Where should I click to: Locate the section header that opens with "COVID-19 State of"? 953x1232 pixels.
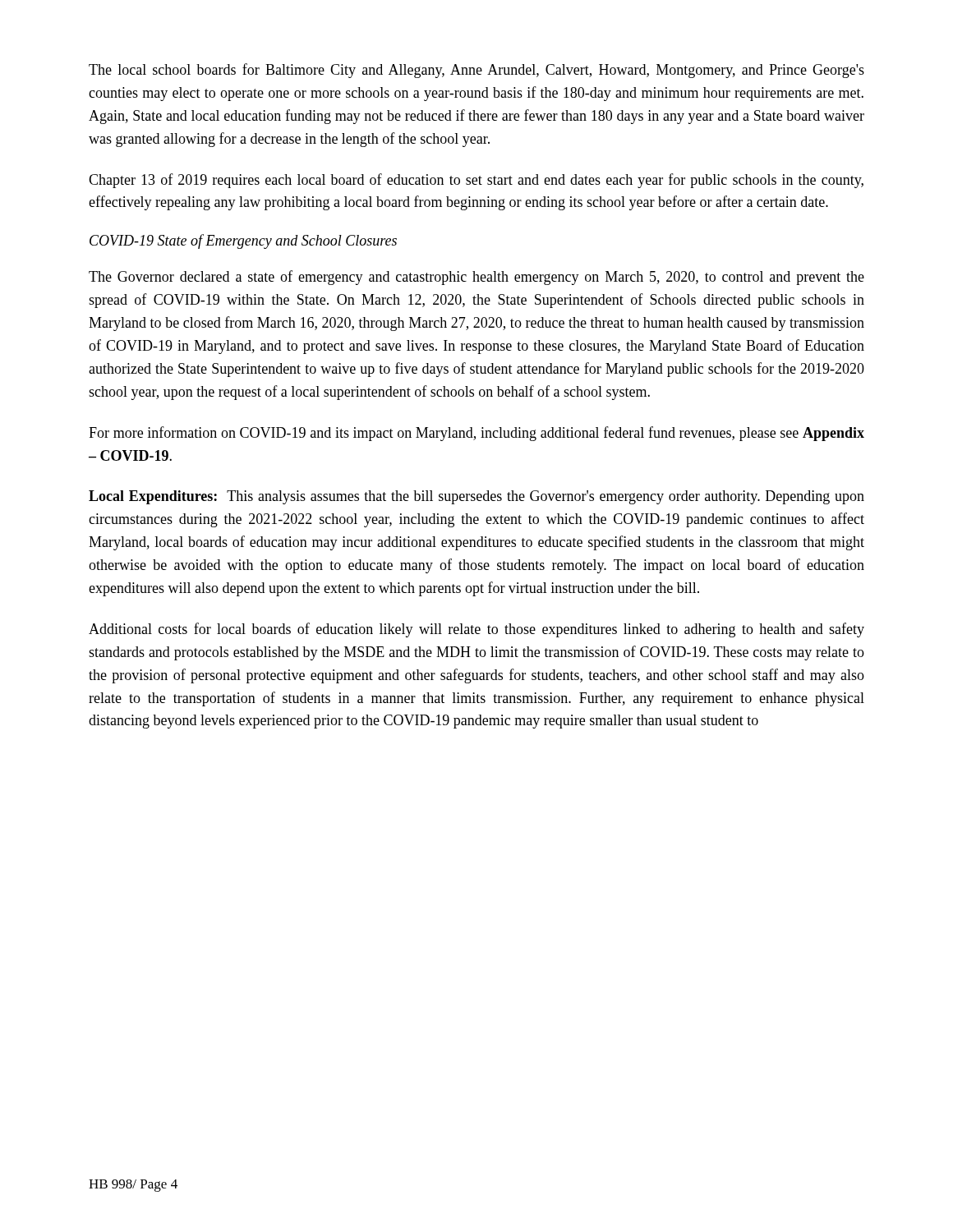click(243, 241)
